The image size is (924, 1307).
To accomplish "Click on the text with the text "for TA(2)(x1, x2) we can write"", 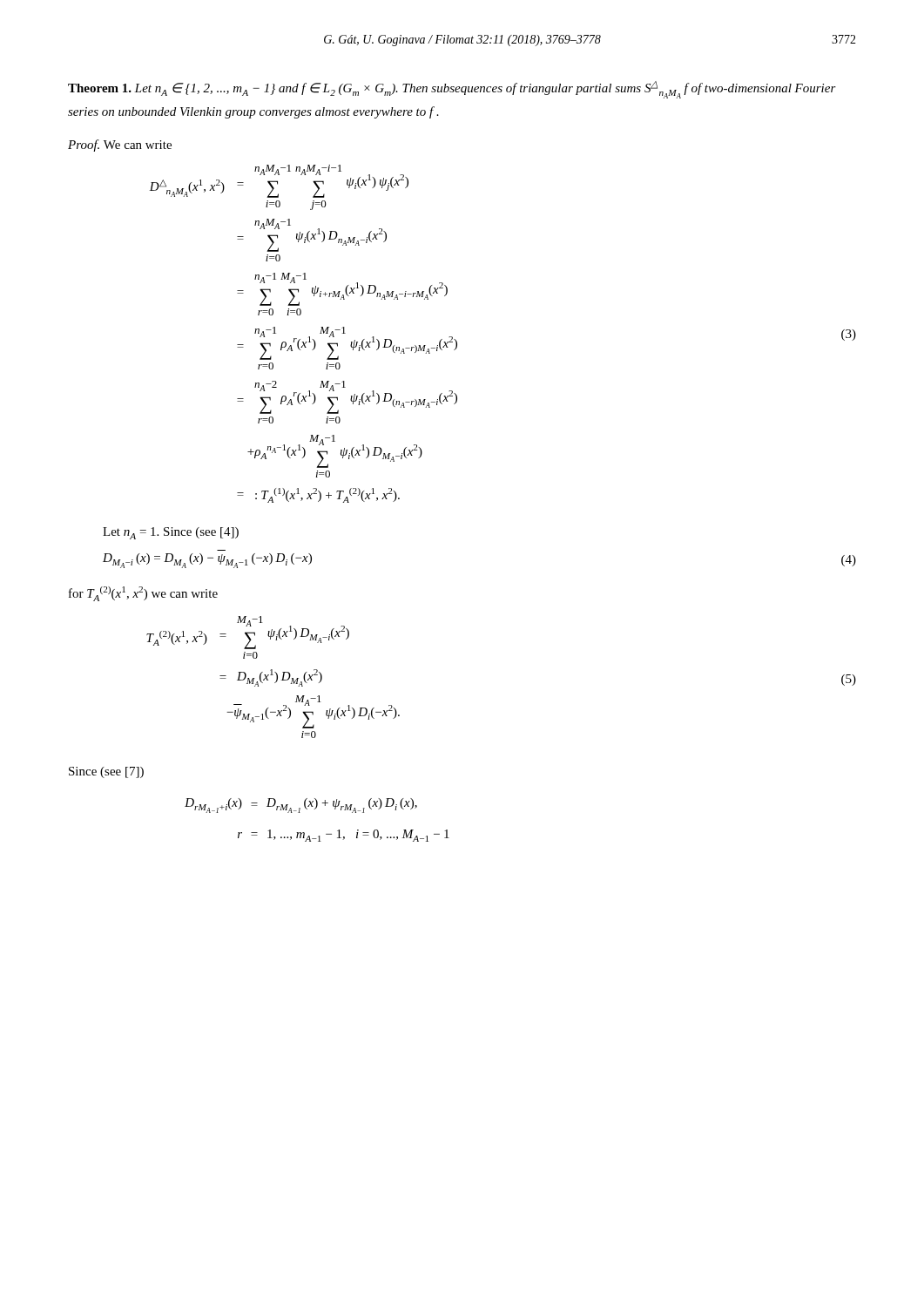I will click(x=143, y=593).
